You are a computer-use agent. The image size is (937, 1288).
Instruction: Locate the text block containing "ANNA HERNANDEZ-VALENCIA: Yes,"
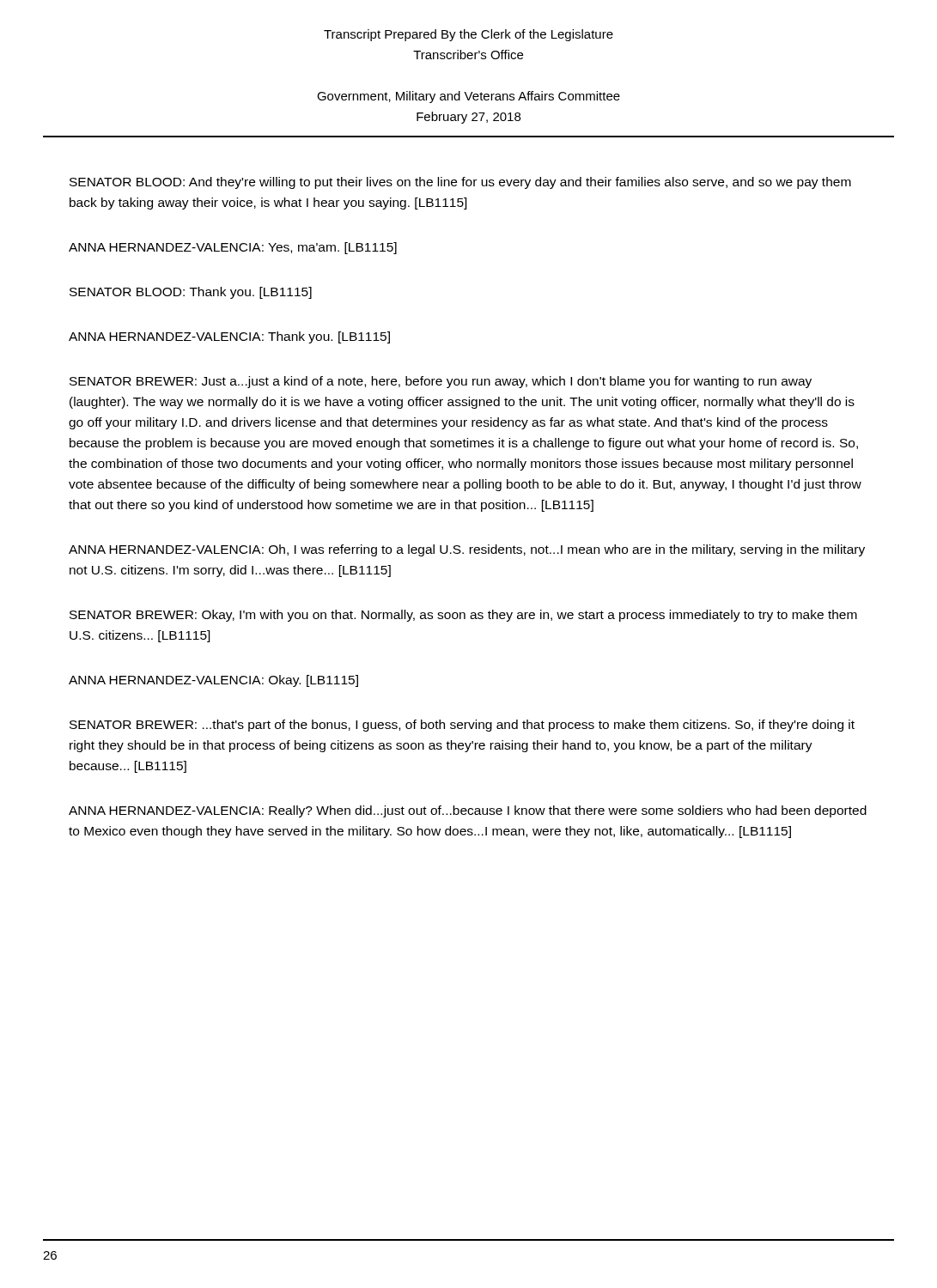click(233, 247)
